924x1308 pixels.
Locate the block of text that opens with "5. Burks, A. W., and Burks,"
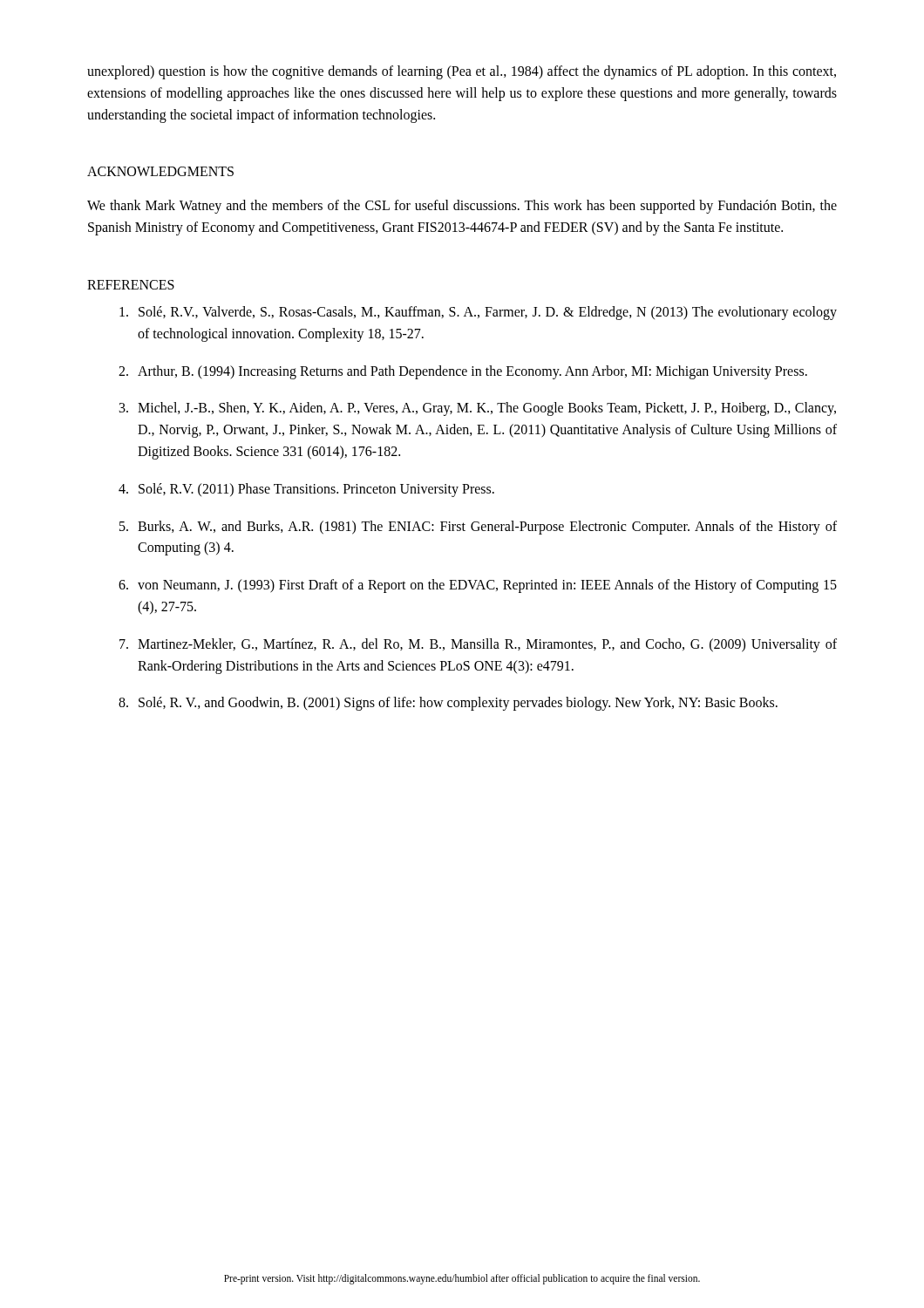(x=462, y=537)
